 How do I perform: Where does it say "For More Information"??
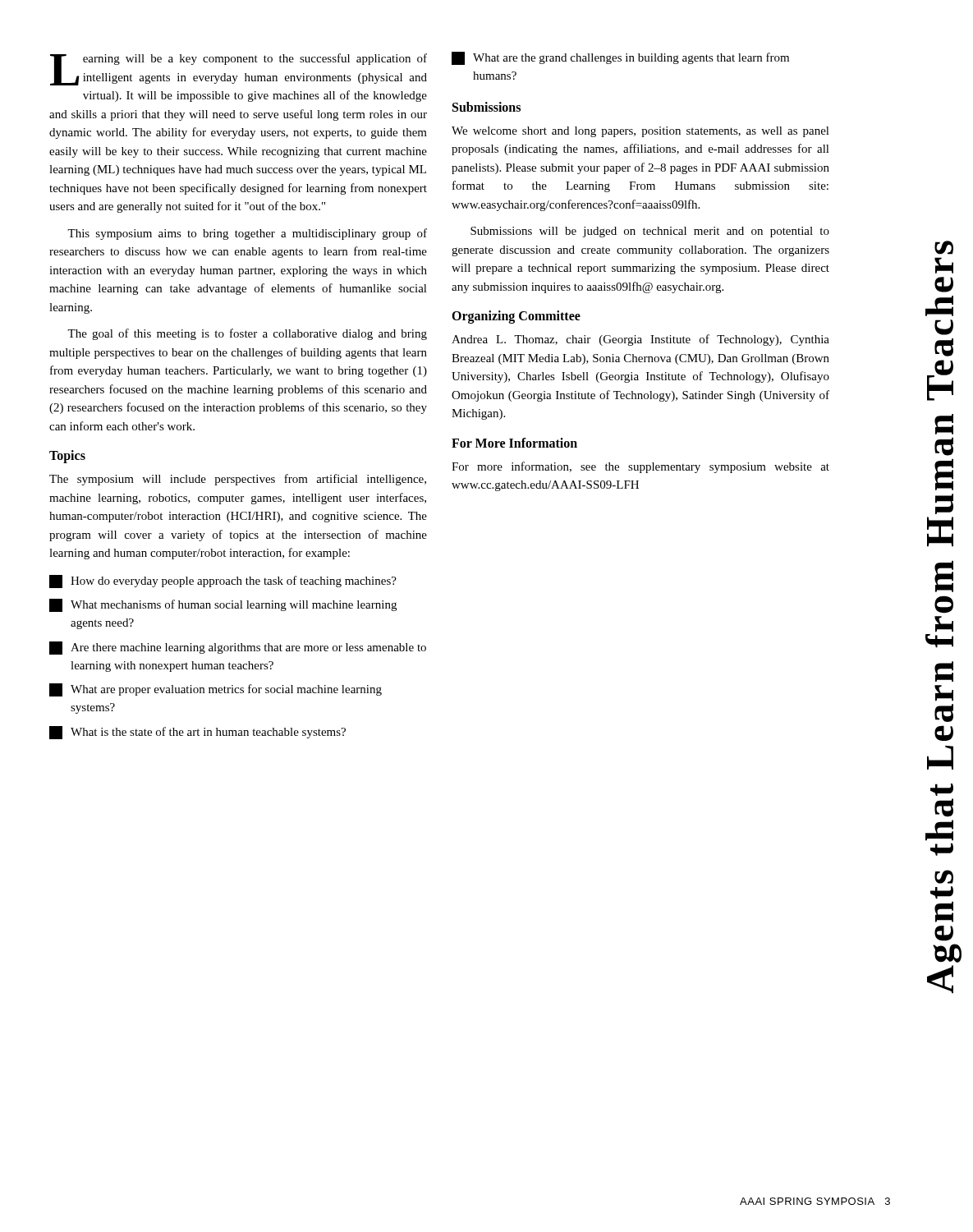[x=514, y=443]
